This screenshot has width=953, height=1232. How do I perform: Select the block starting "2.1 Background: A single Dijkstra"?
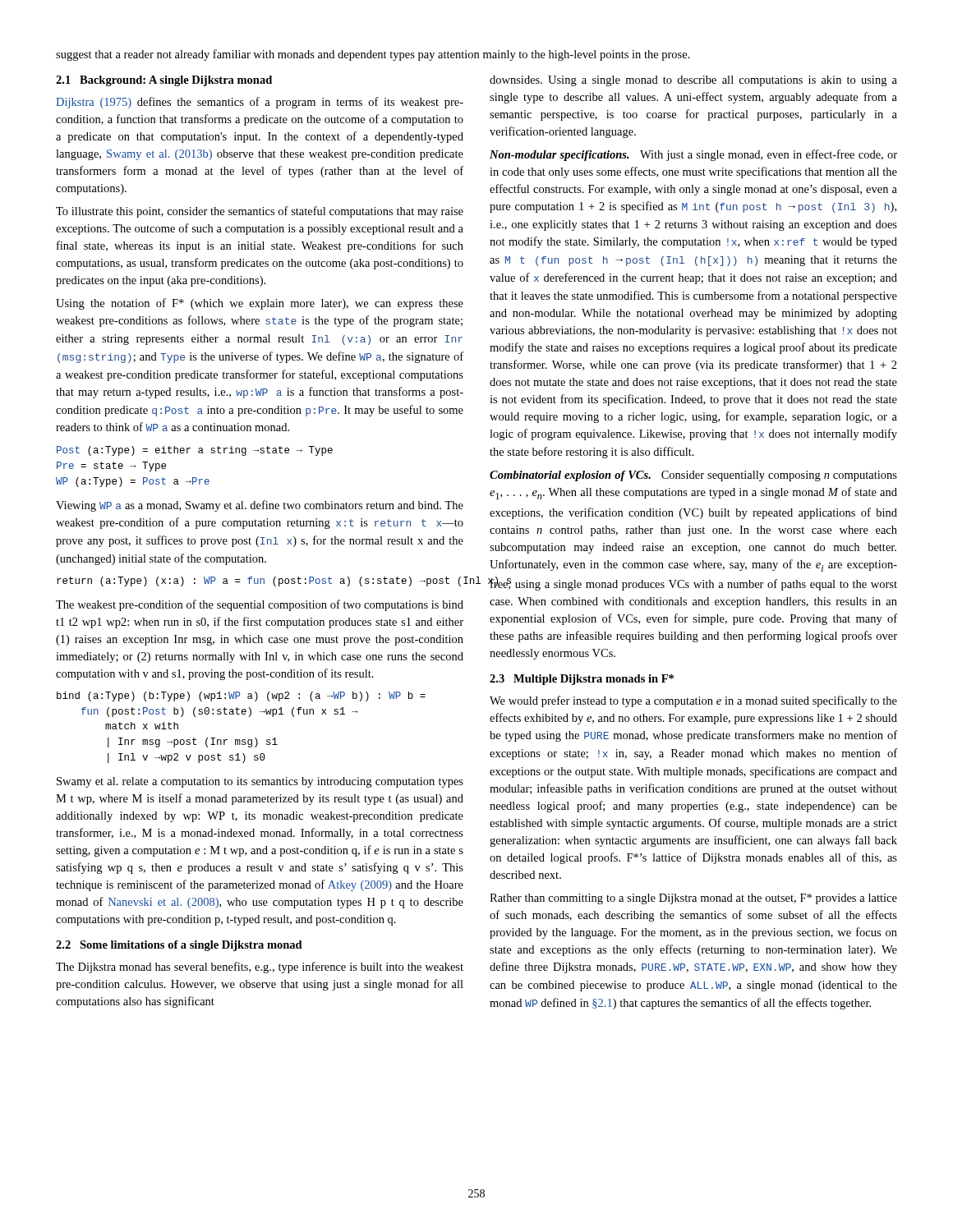pyautogui.click(x=164, y=80)
